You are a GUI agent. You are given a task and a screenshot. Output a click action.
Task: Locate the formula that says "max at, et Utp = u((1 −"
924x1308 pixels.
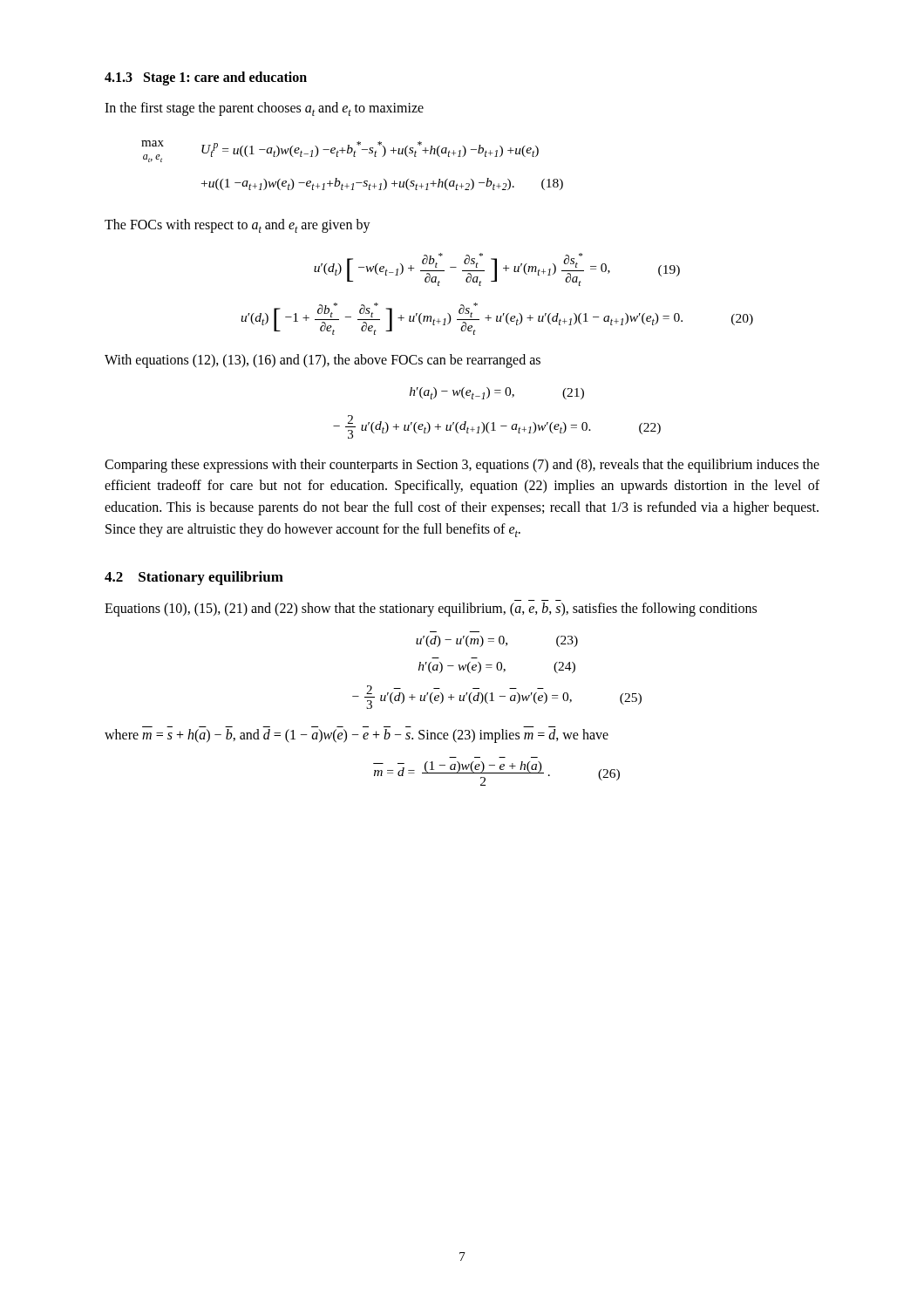pos(462,166)
